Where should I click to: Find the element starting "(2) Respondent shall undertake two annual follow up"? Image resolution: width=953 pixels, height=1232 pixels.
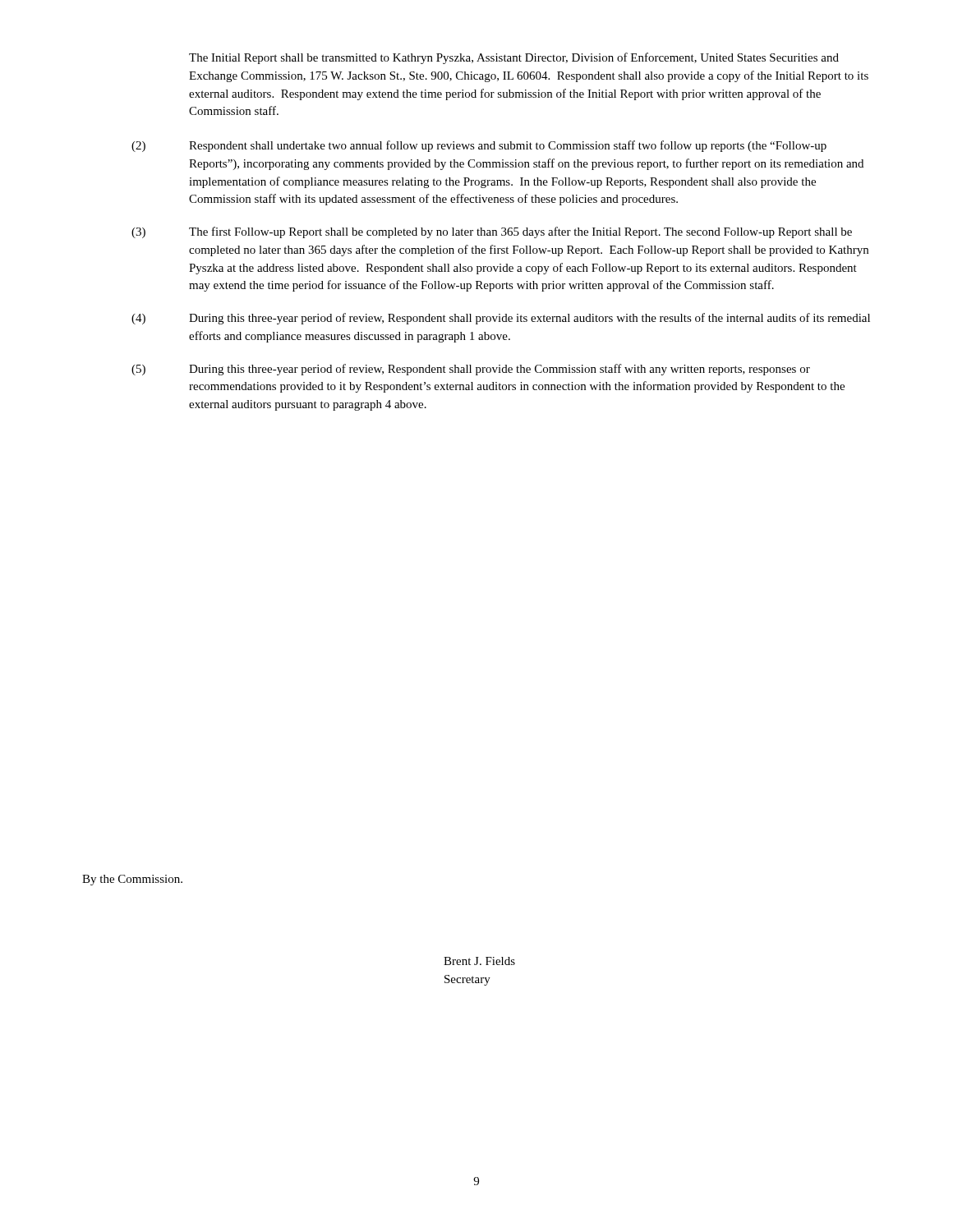[501, 173]
